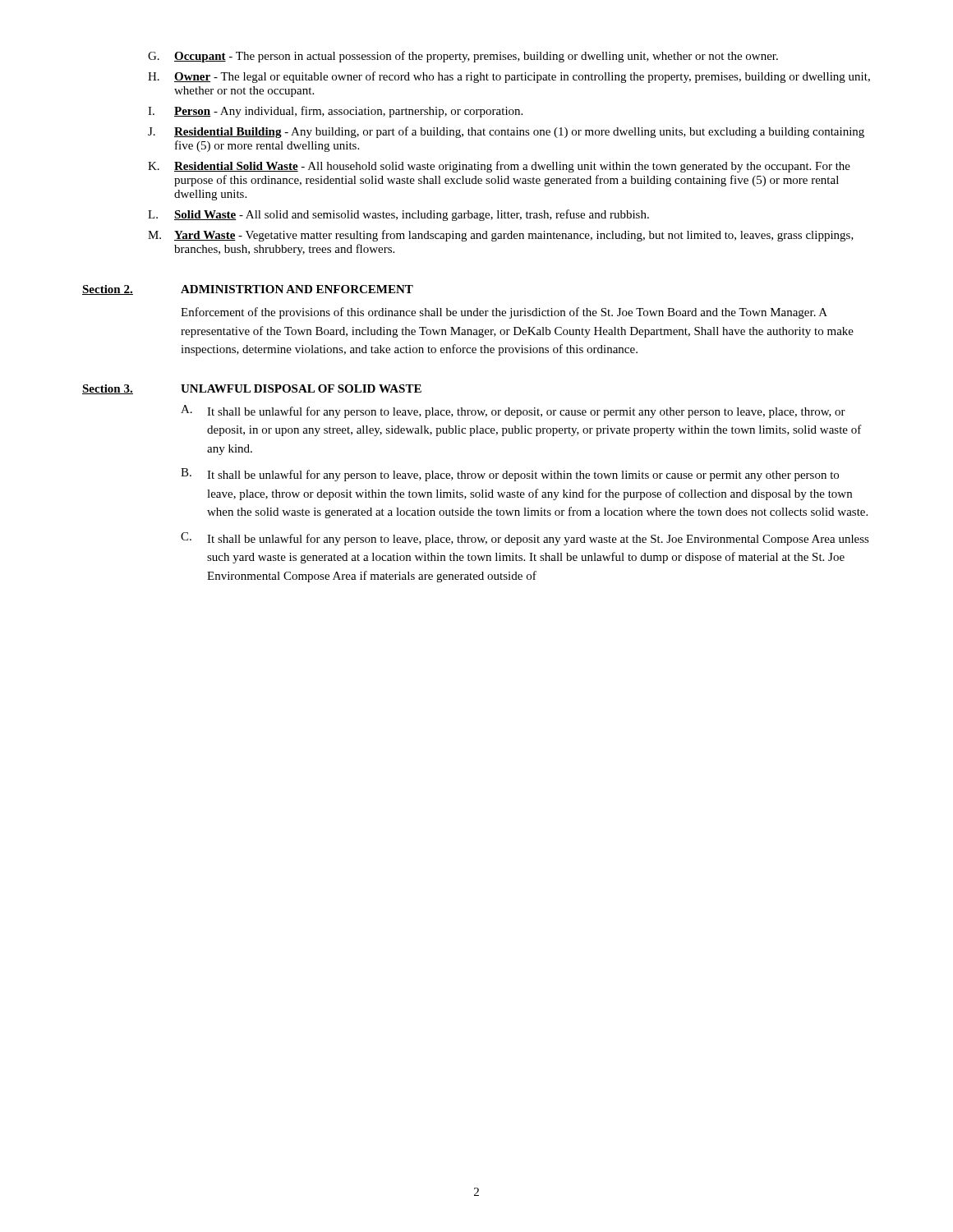Click on the list item that reads "B. It shall be"
This screenshot has width=953, height=1232.
[x=526, y=493]
